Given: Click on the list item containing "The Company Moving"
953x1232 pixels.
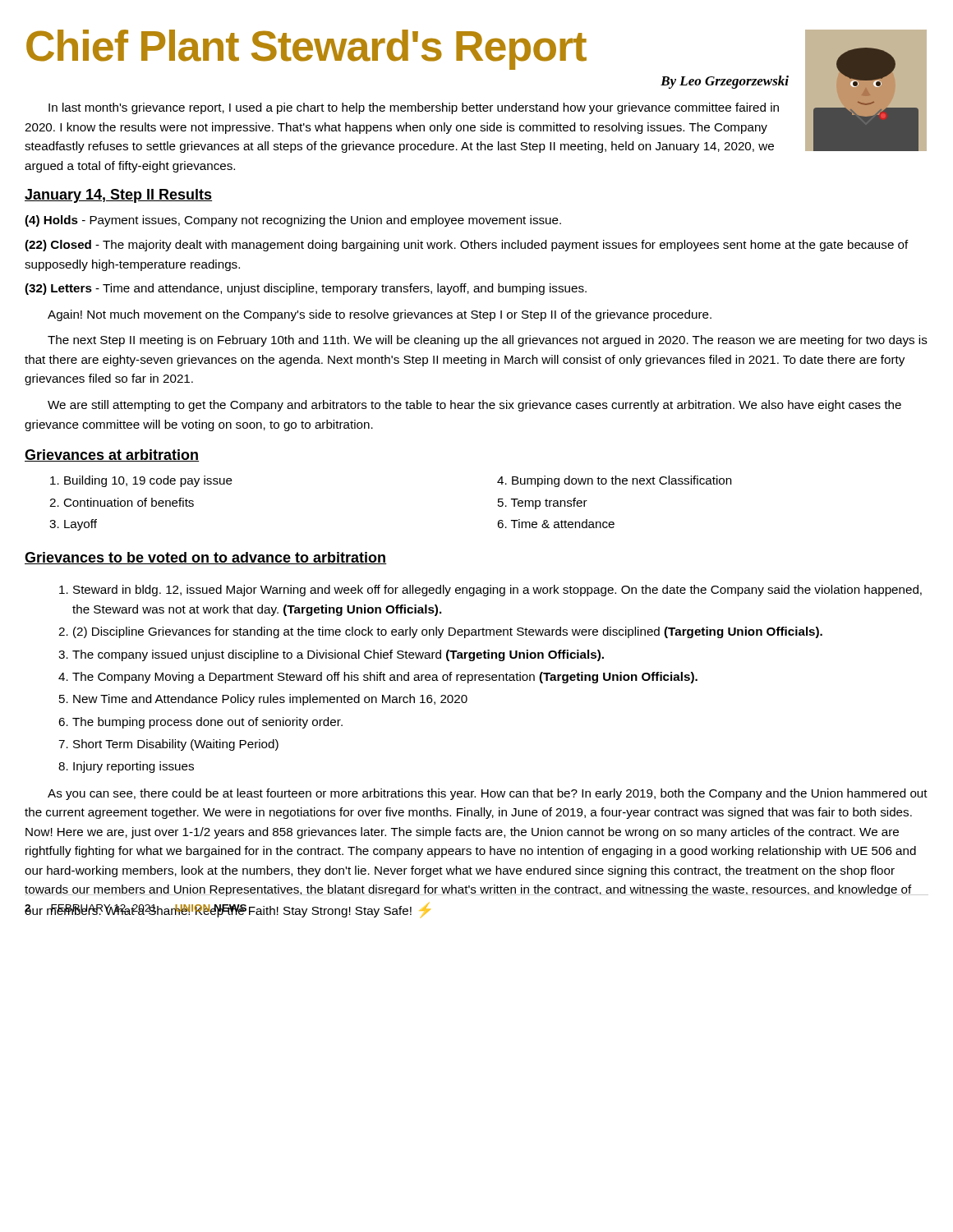Looking at the screenshot, I should (385, 676).
